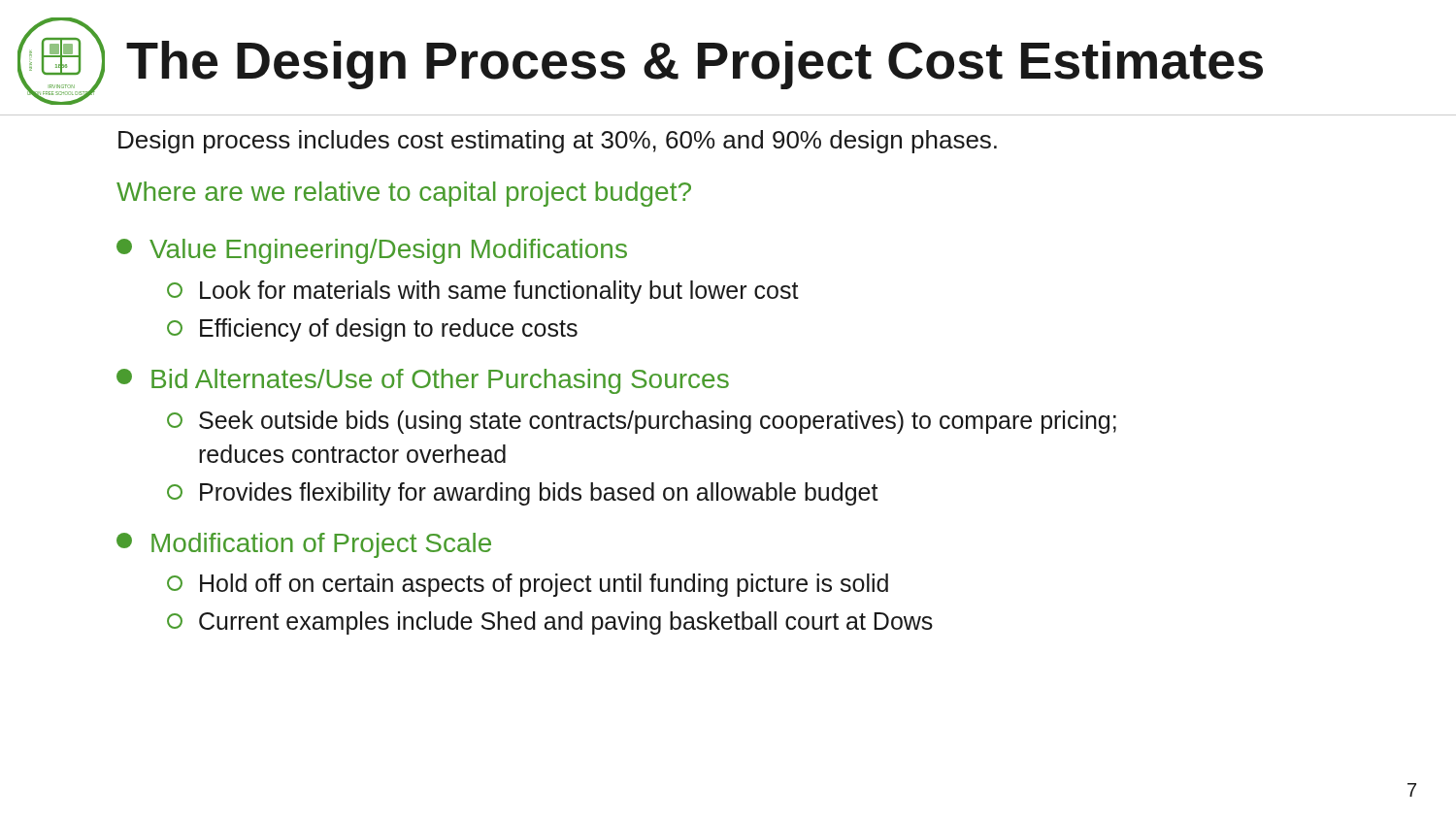This screenshot has width=1456, height=819.
Task: Click the passage that begins "Where are we"
Action: pos(404,192)
